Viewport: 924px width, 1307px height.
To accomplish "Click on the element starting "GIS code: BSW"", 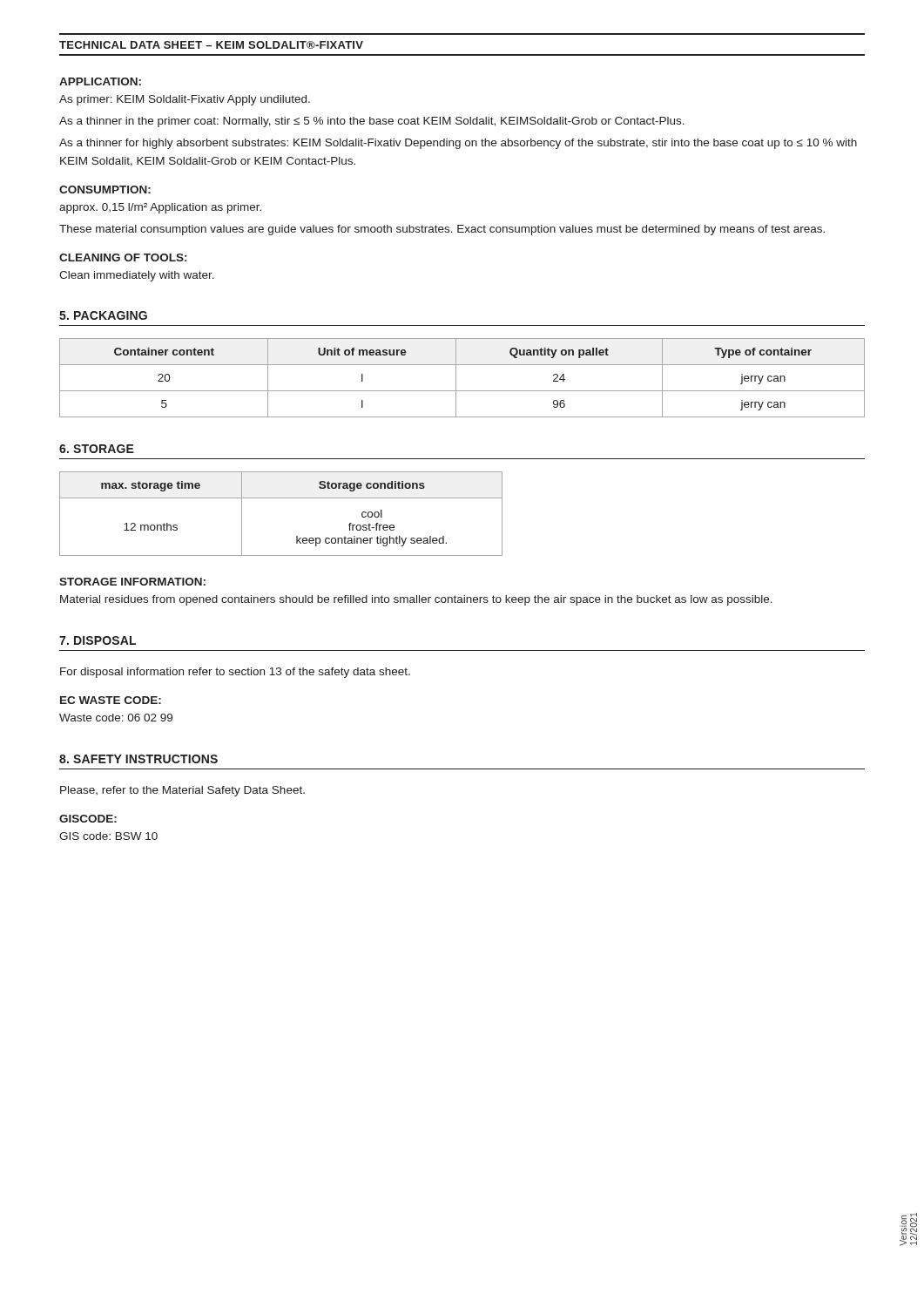I will [x=109, y=836].
